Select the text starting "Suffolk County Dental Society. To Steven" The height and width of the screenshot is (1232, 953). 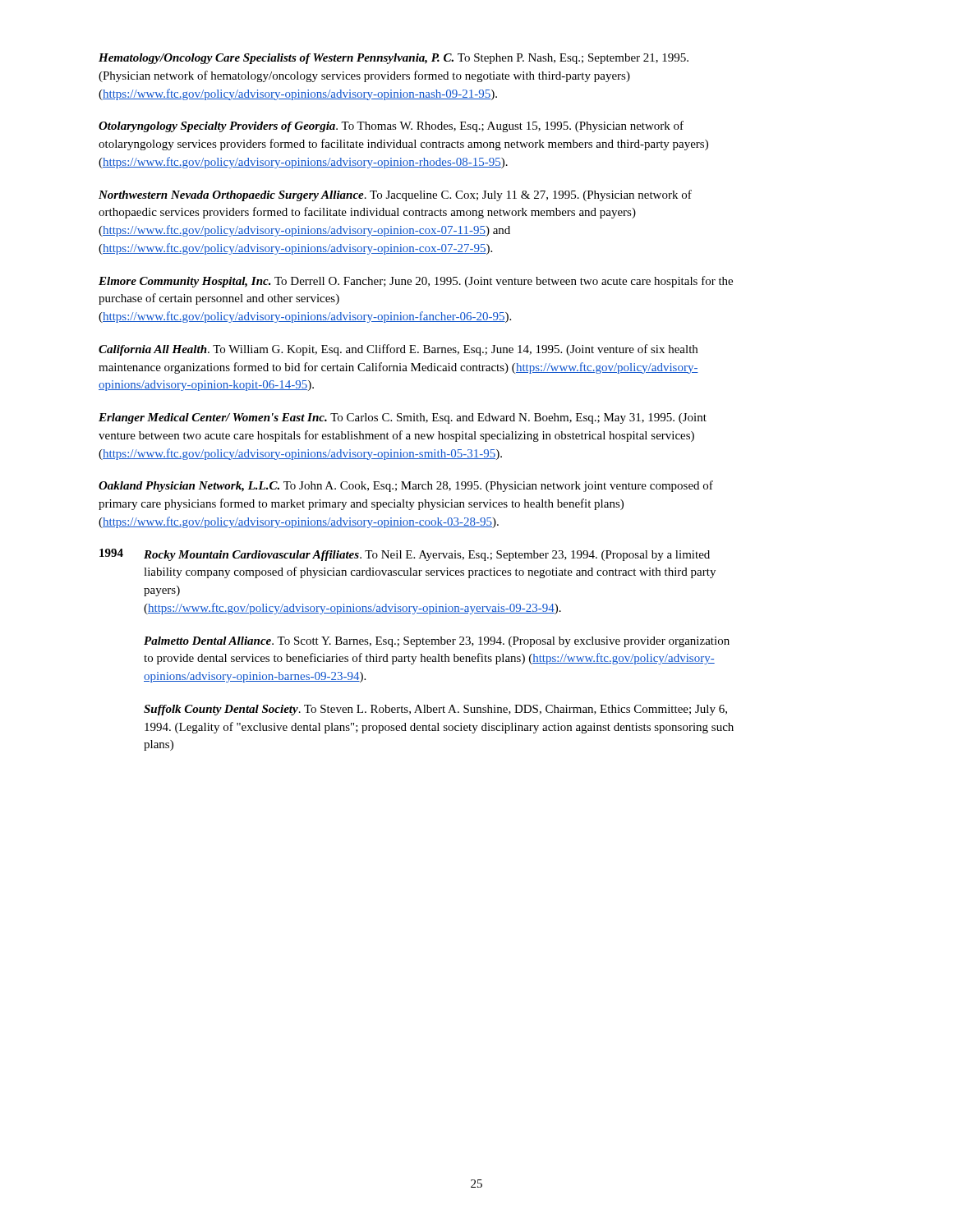pos(439,726)
